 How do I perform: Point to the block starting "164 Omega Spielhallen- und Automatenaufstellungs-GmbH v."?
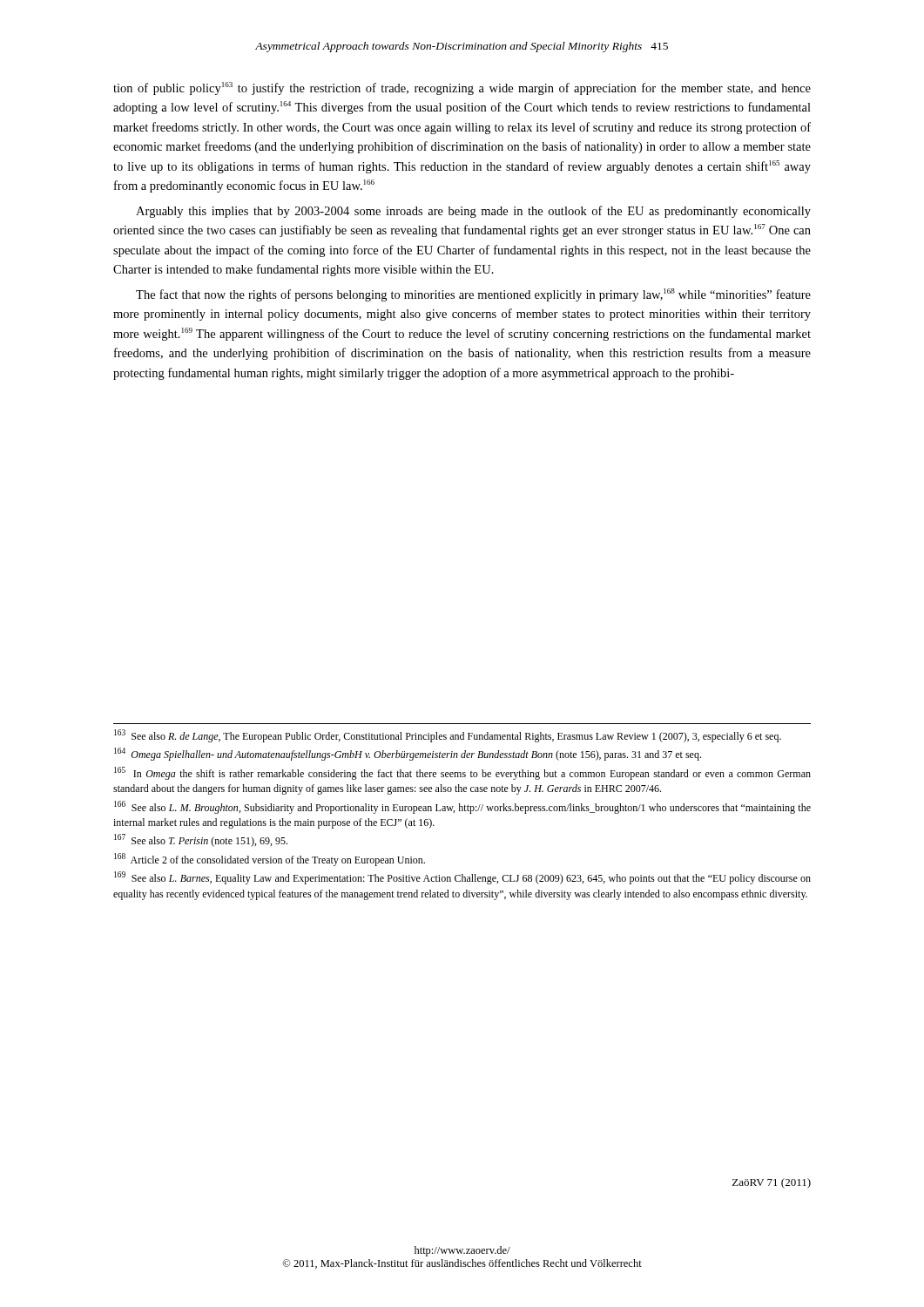tap(408, 755)
